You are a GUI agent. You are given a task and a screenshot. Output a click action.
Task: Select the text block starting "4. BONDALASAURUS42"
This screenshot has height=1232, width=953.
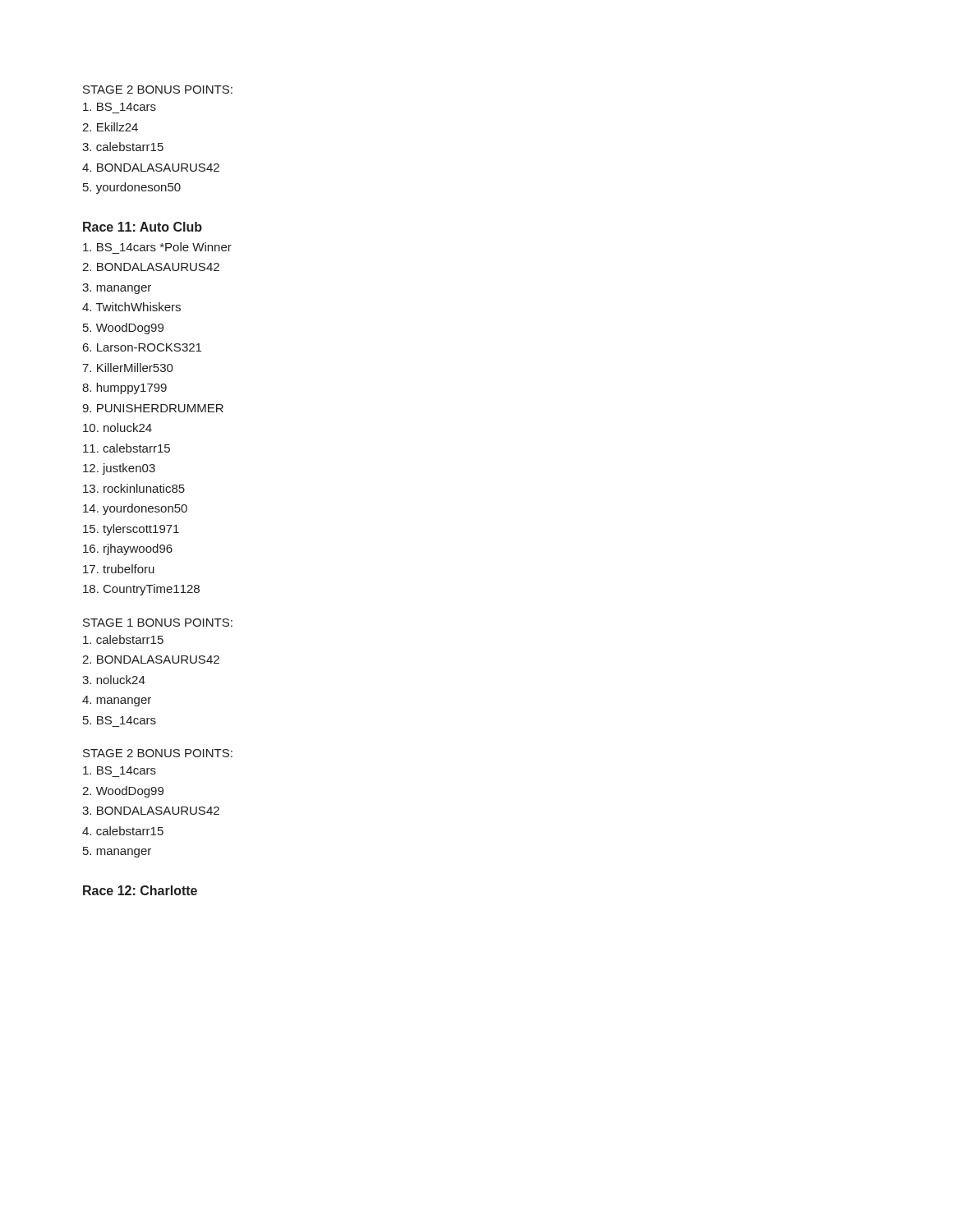(151, 167)
